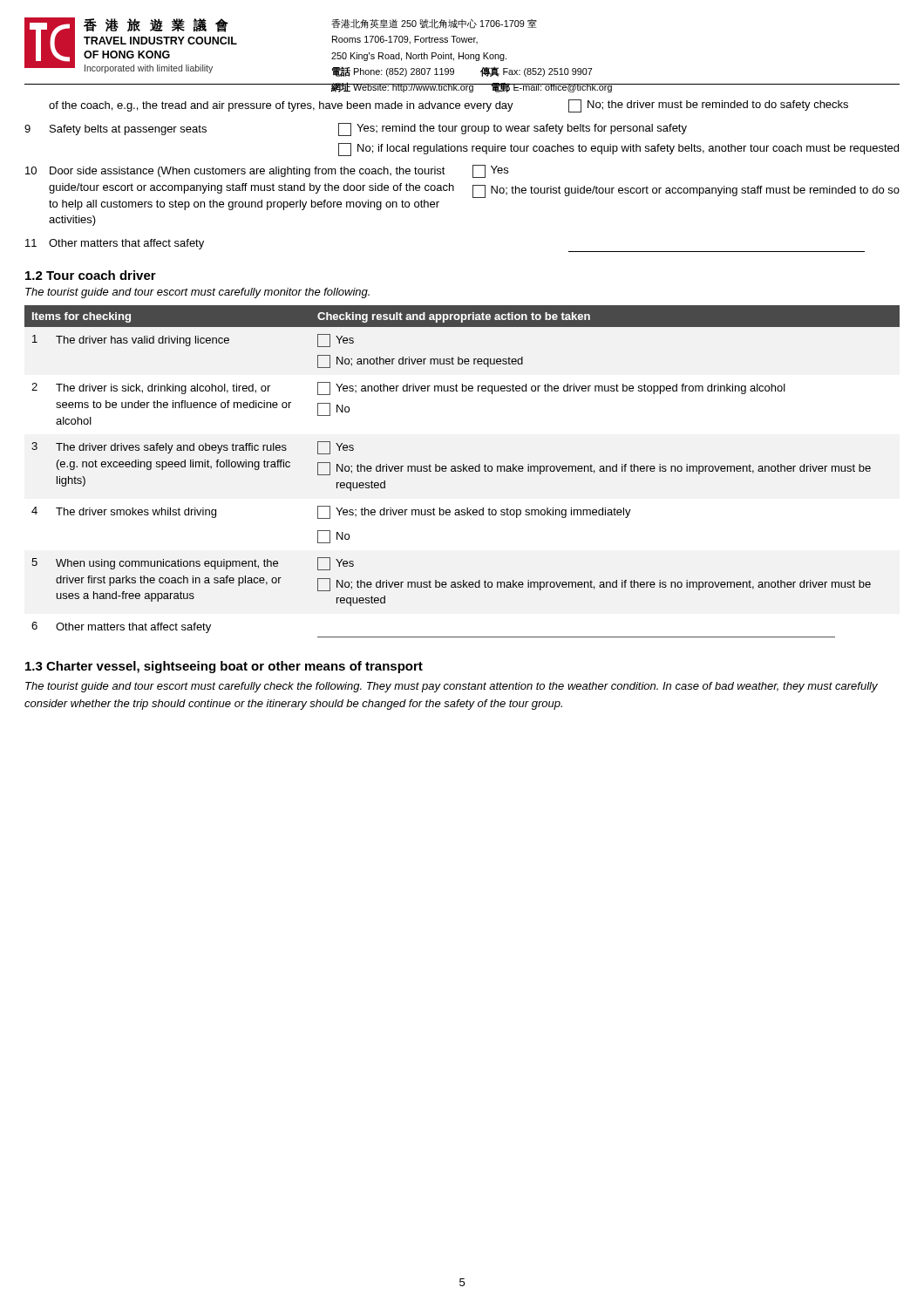Point to the block beginning "9 Safety belts at passenger seats Yes;"
924x1308 pixels.
462,139
